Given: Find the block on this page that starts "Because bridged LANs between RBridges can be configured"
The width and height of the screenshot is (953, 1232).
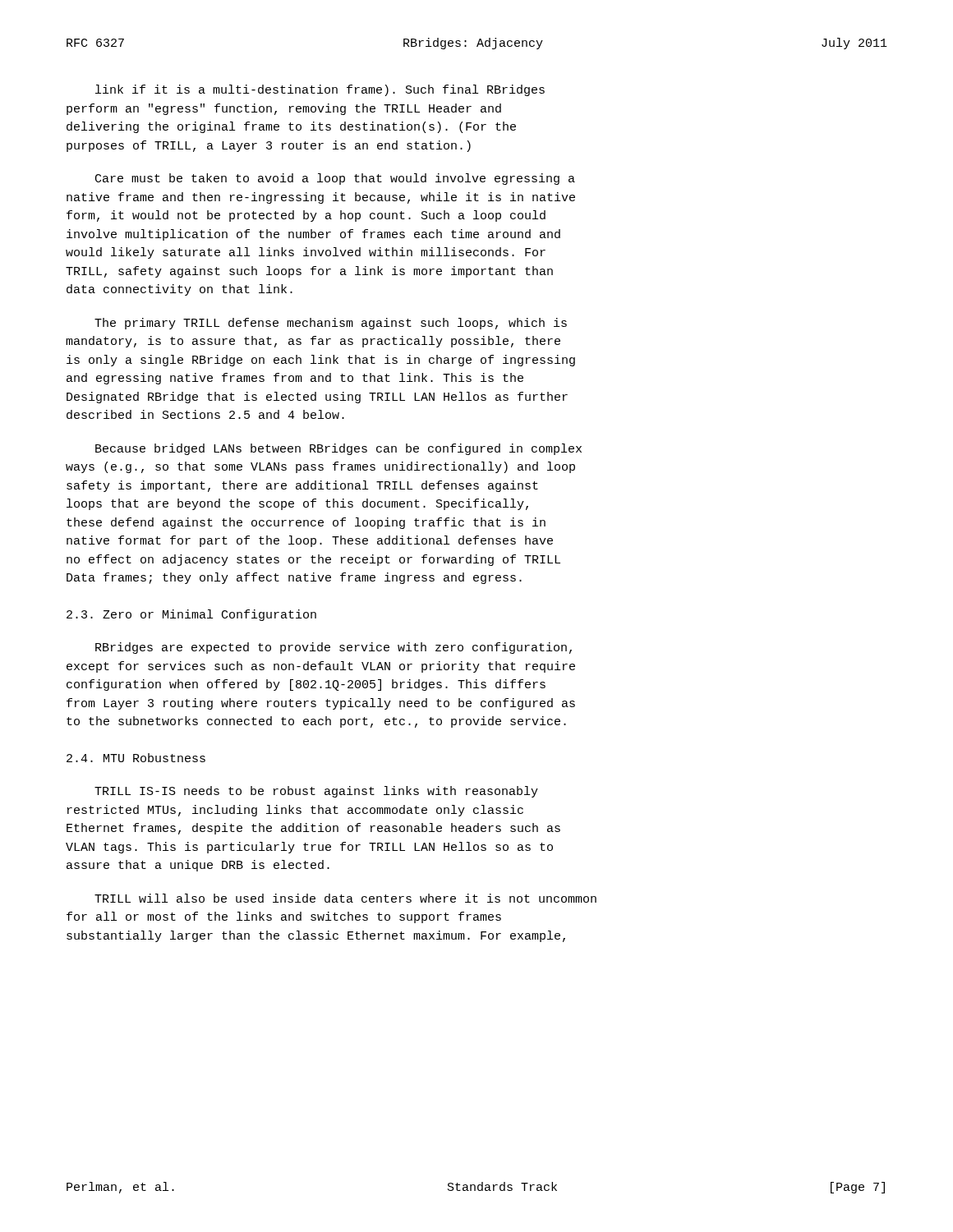Looking at the screenshot, I should pyautogui.click(x=324, y=514).
